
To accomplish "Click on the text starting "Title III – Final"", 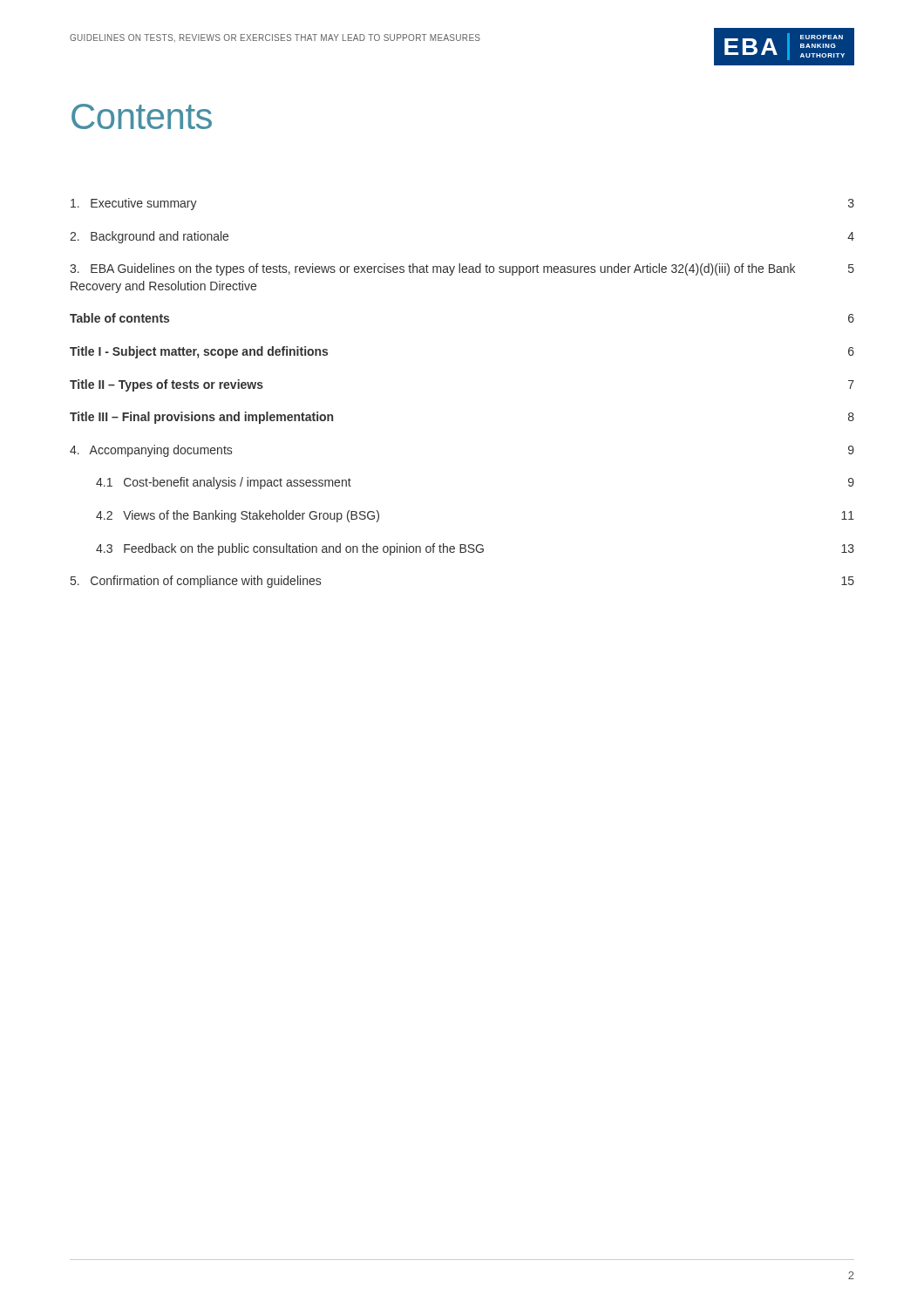I will pos(204,417).
